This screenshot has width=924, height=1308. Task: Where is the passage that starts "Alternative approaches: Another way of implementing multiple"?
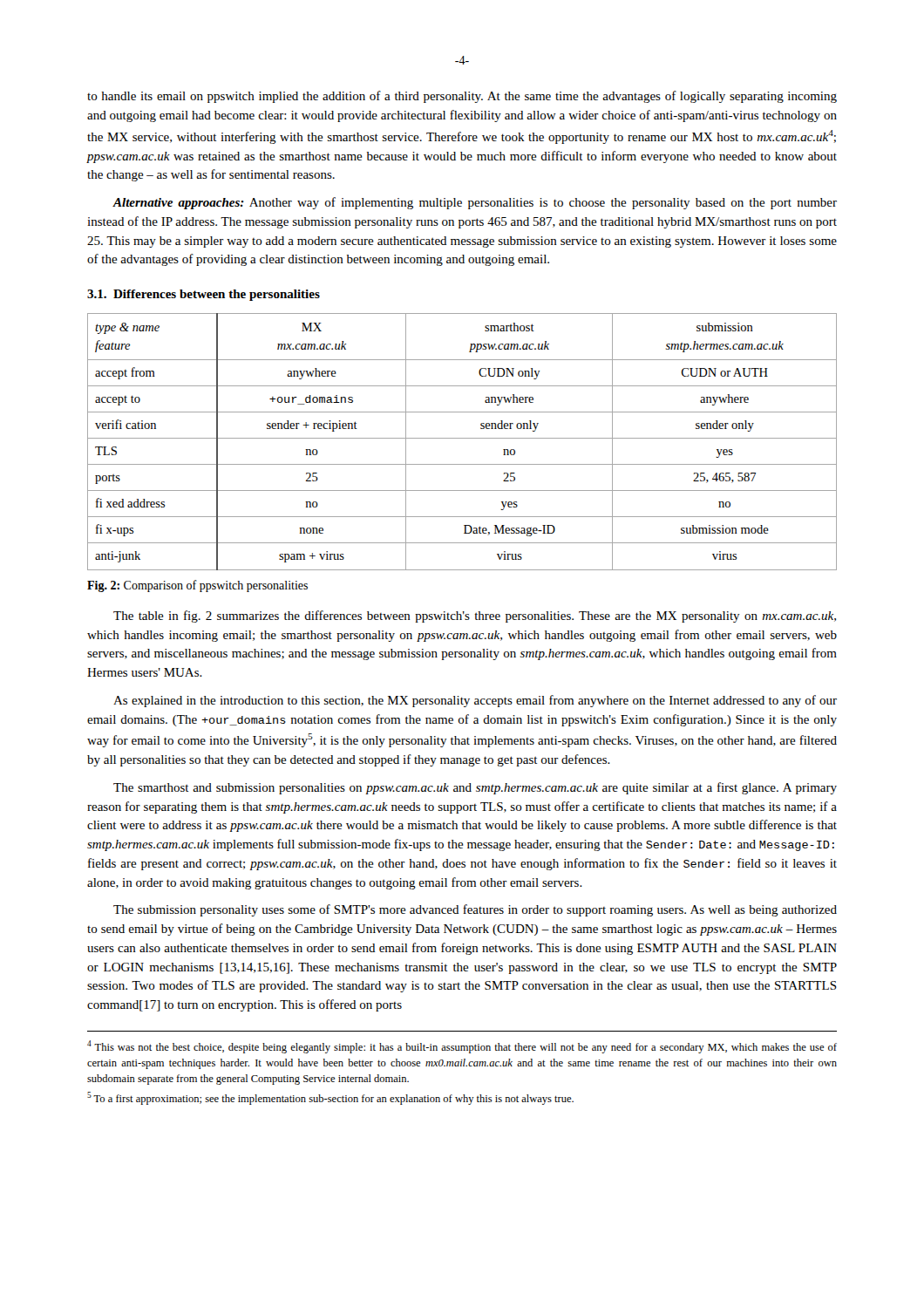coord(462,231)
